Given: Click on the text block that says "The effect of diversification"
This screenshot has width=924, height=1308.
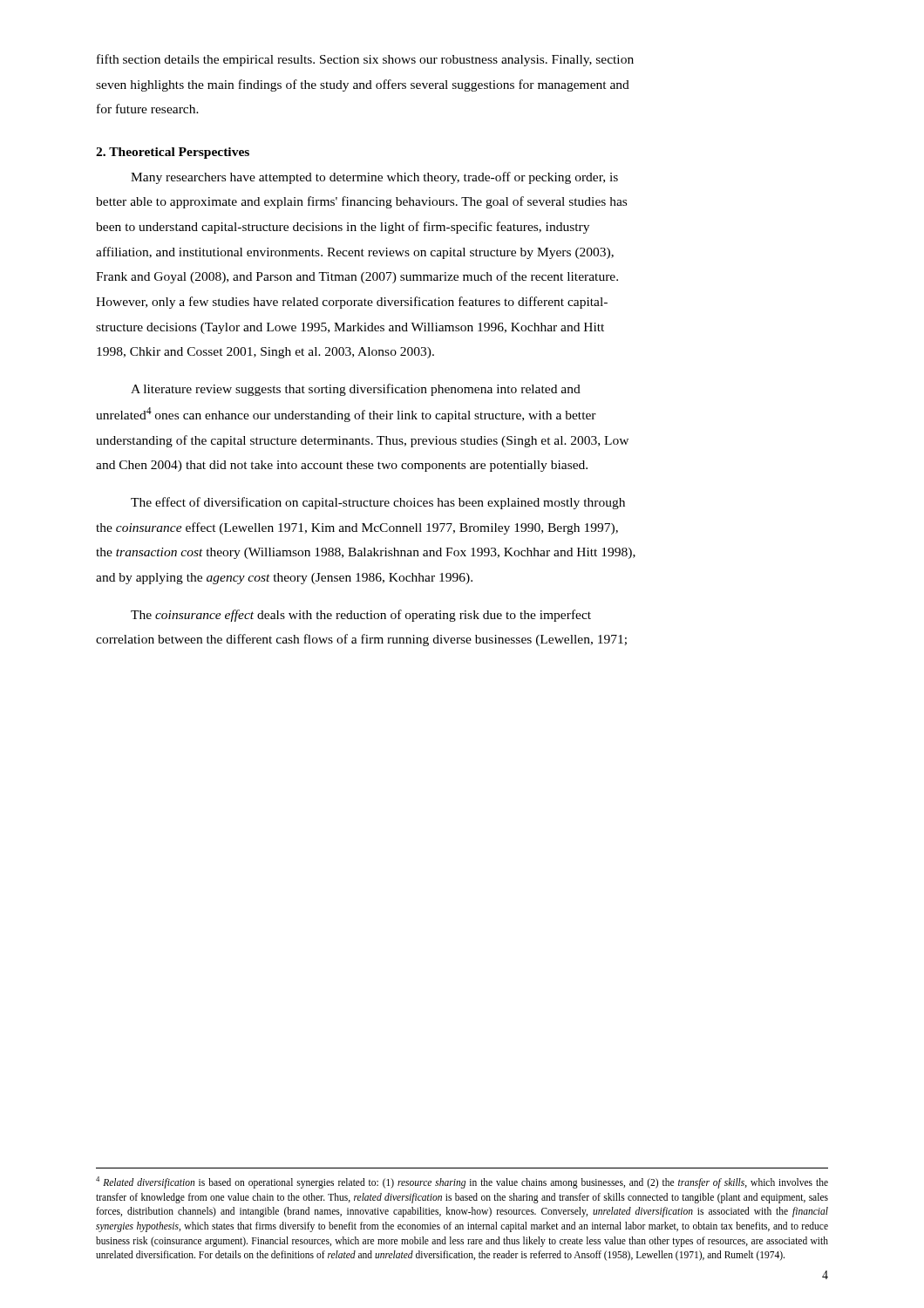Looking at the screenshot, I should pos(462,540).
